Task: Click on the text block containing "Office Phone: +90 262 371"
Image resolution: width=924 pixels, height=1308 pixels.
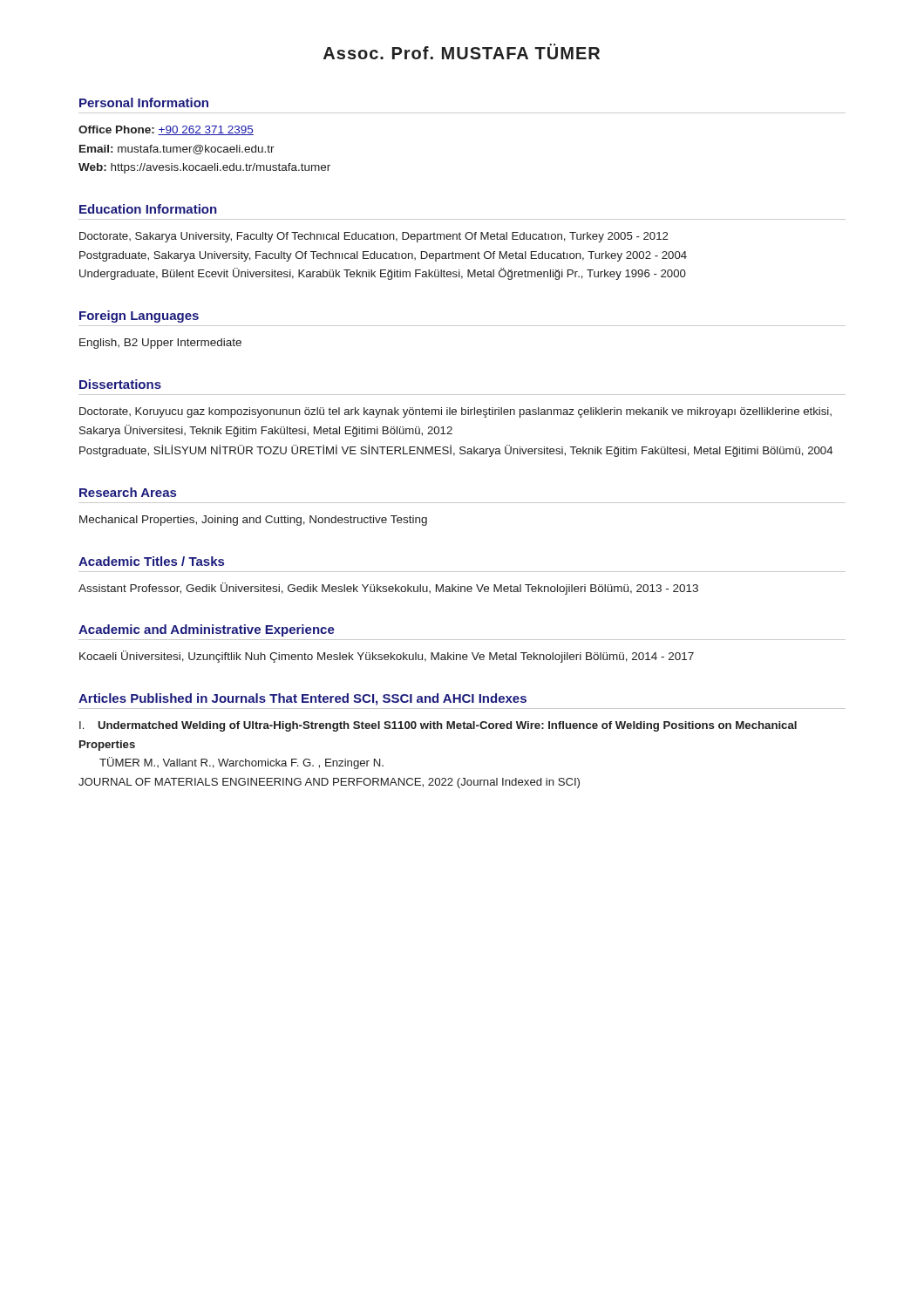Action: point(205,148)
